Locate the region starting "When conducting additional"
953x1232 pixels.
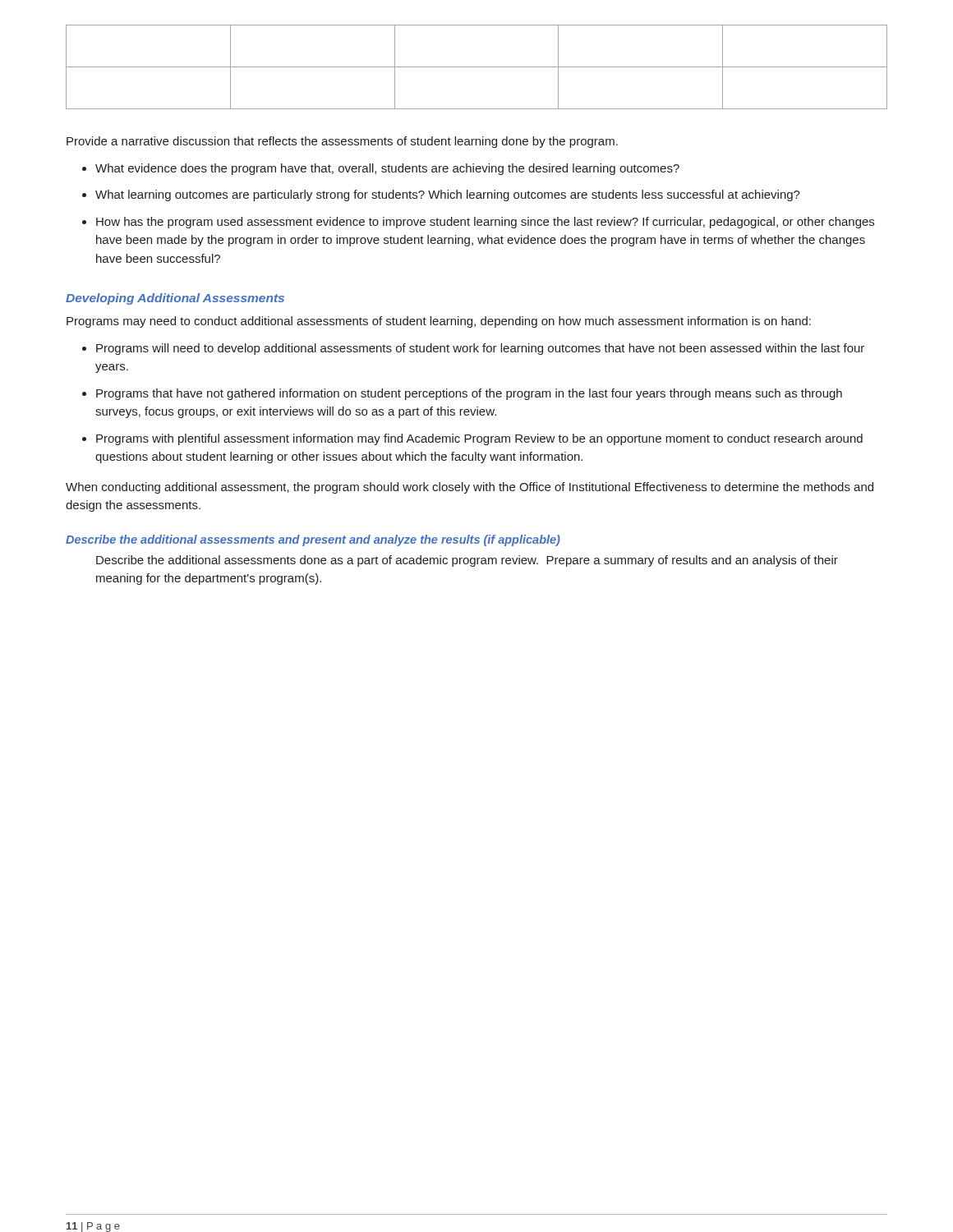click(470, 495)
